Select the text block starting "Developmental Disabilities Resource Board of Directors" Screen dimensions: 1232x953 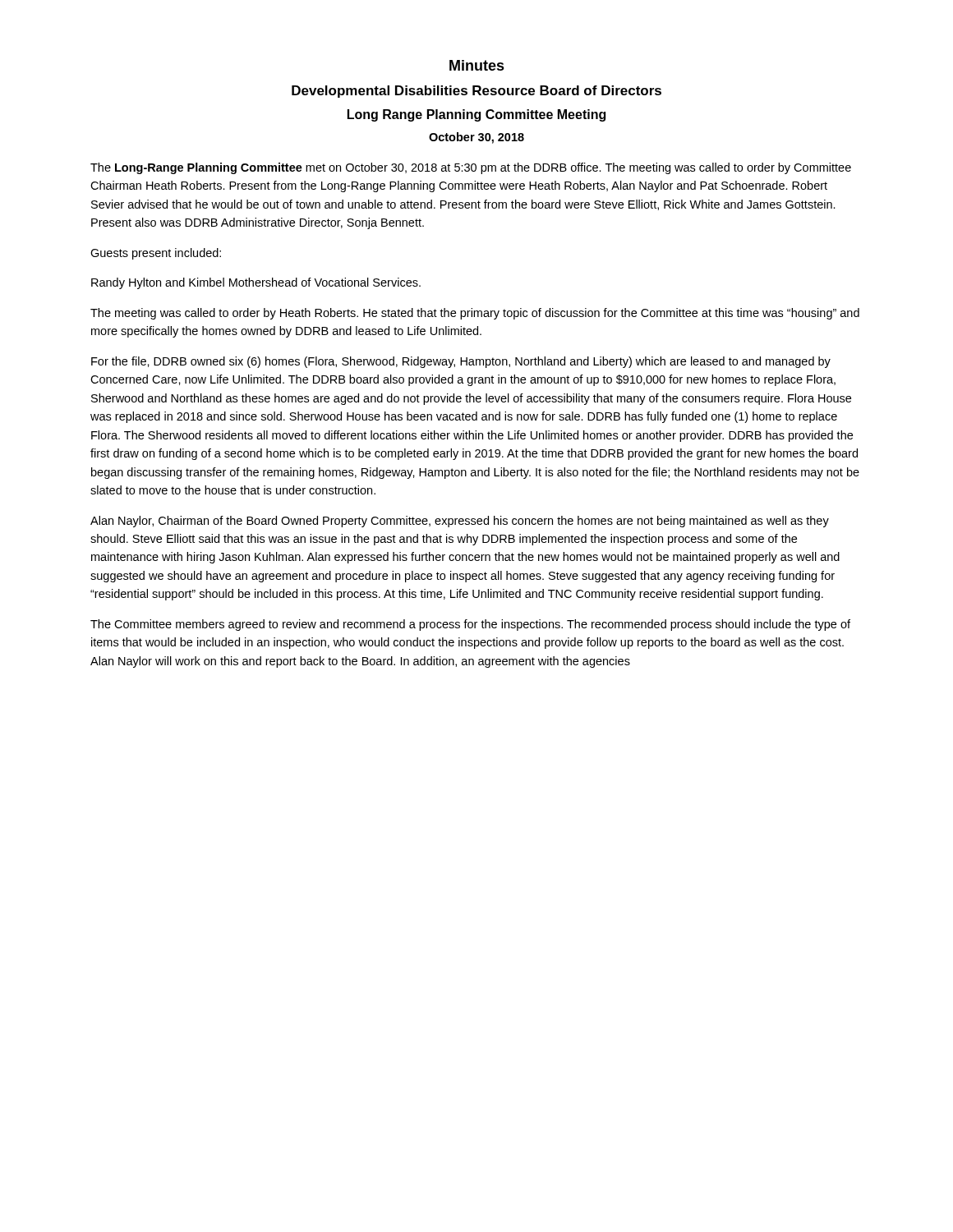(x=476, y=91)
